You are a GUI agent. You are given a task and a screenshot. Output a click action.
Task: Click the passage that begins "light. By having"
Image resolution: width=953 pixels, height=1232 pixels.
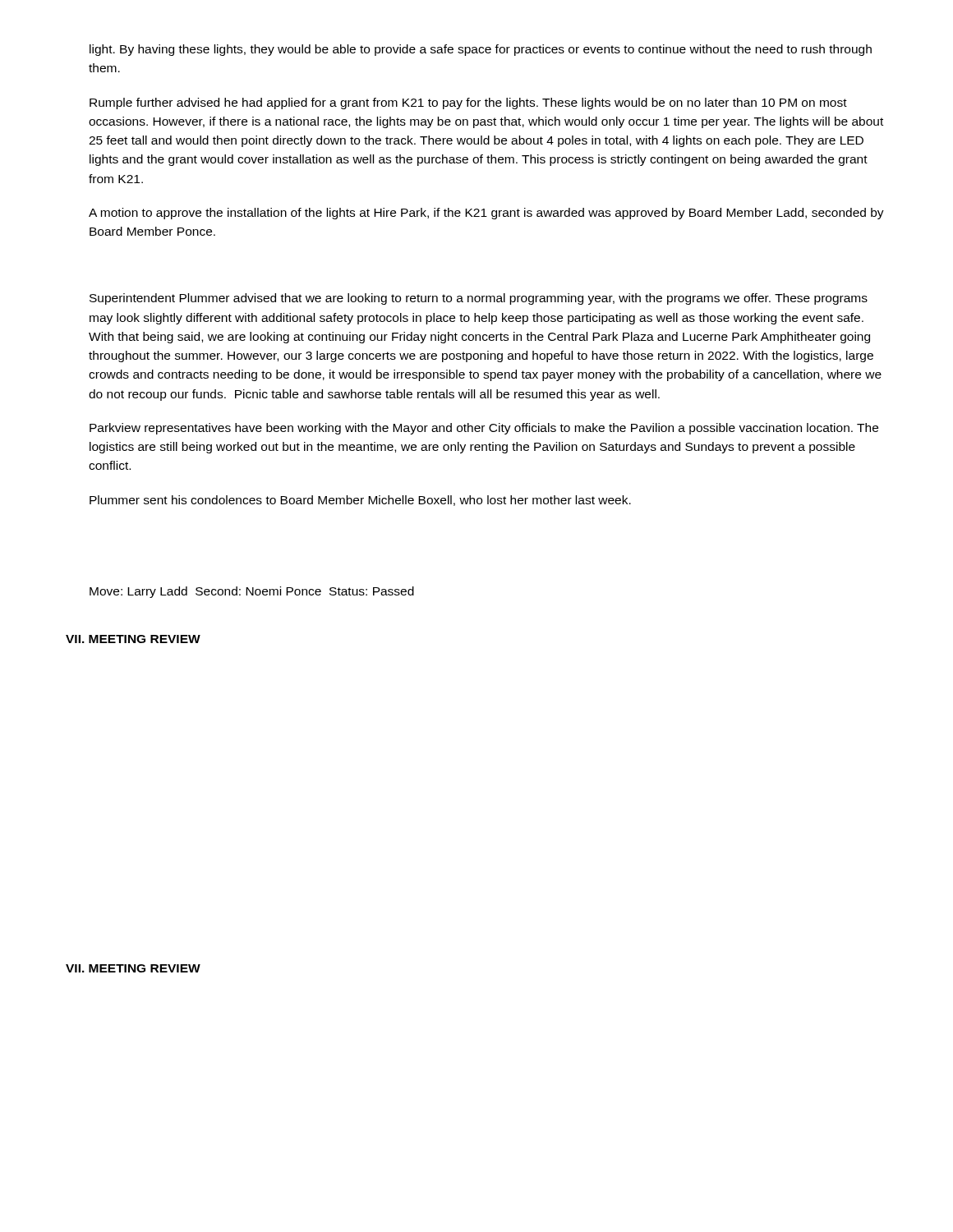(x=481, y=58)
